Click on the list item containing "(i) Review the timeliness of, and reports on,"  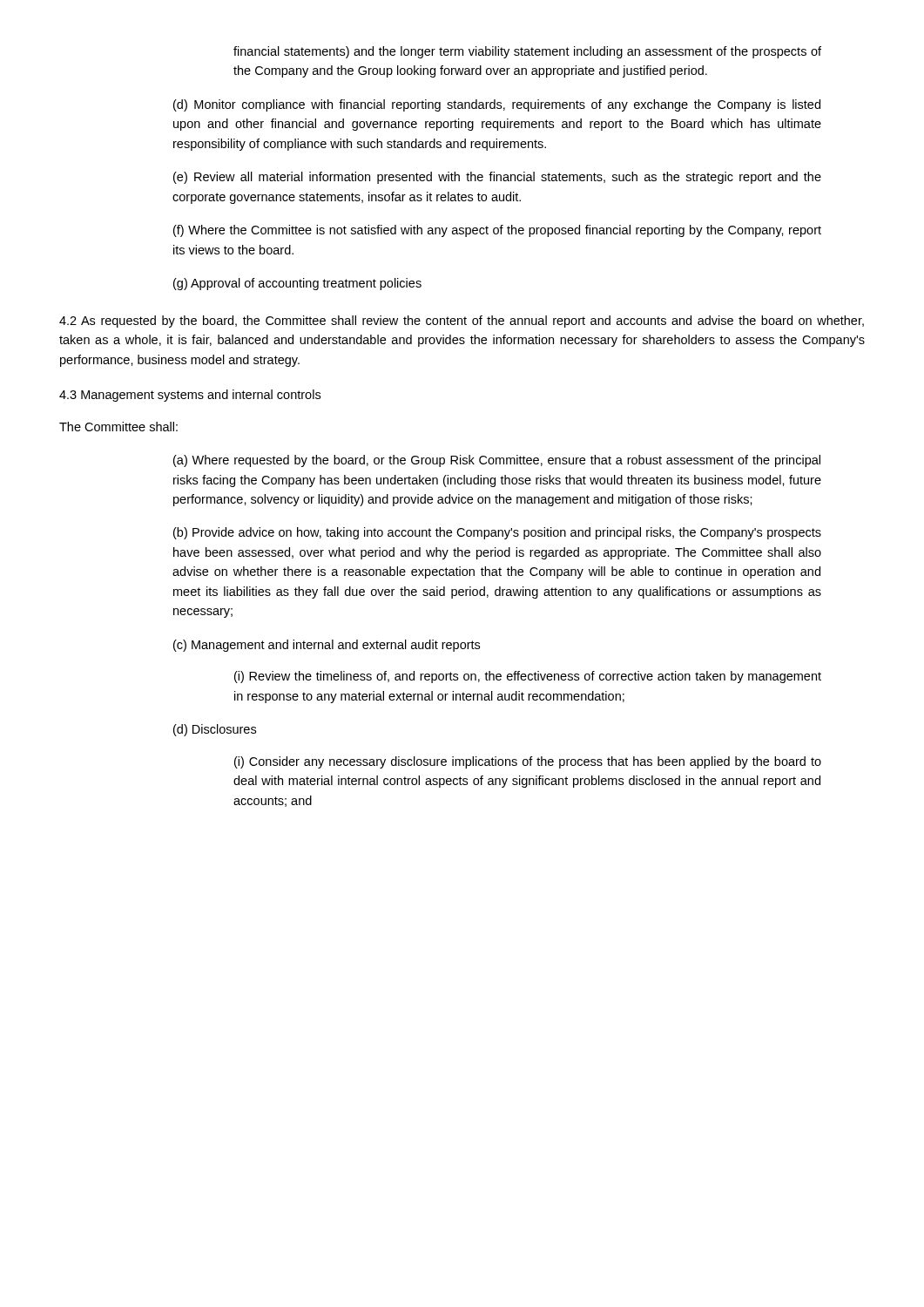[x=527, y=686]
